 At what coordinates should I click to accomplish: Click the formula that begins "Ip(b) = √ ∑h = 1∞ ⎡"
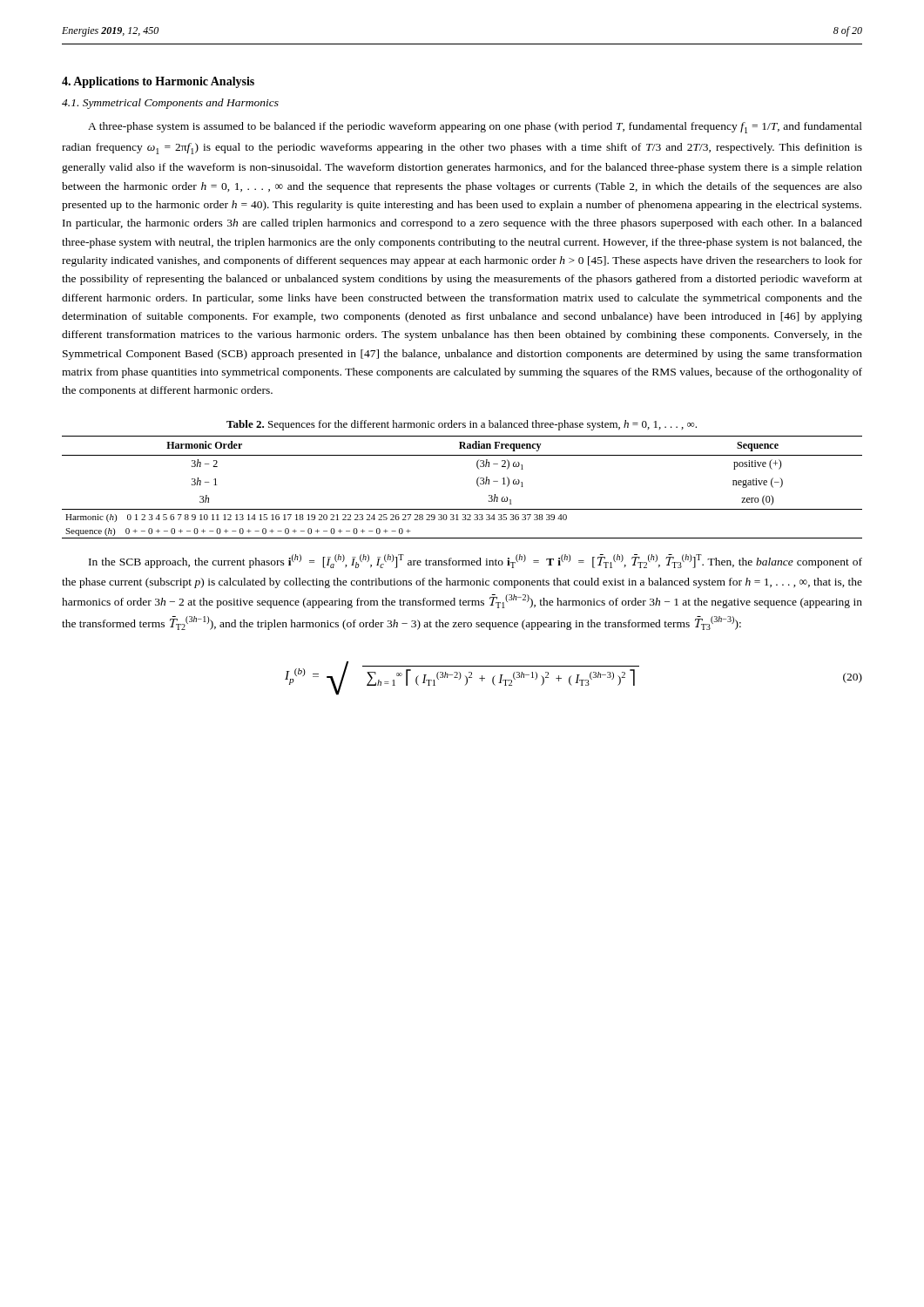pyautogui.click(x=573, y=678)
